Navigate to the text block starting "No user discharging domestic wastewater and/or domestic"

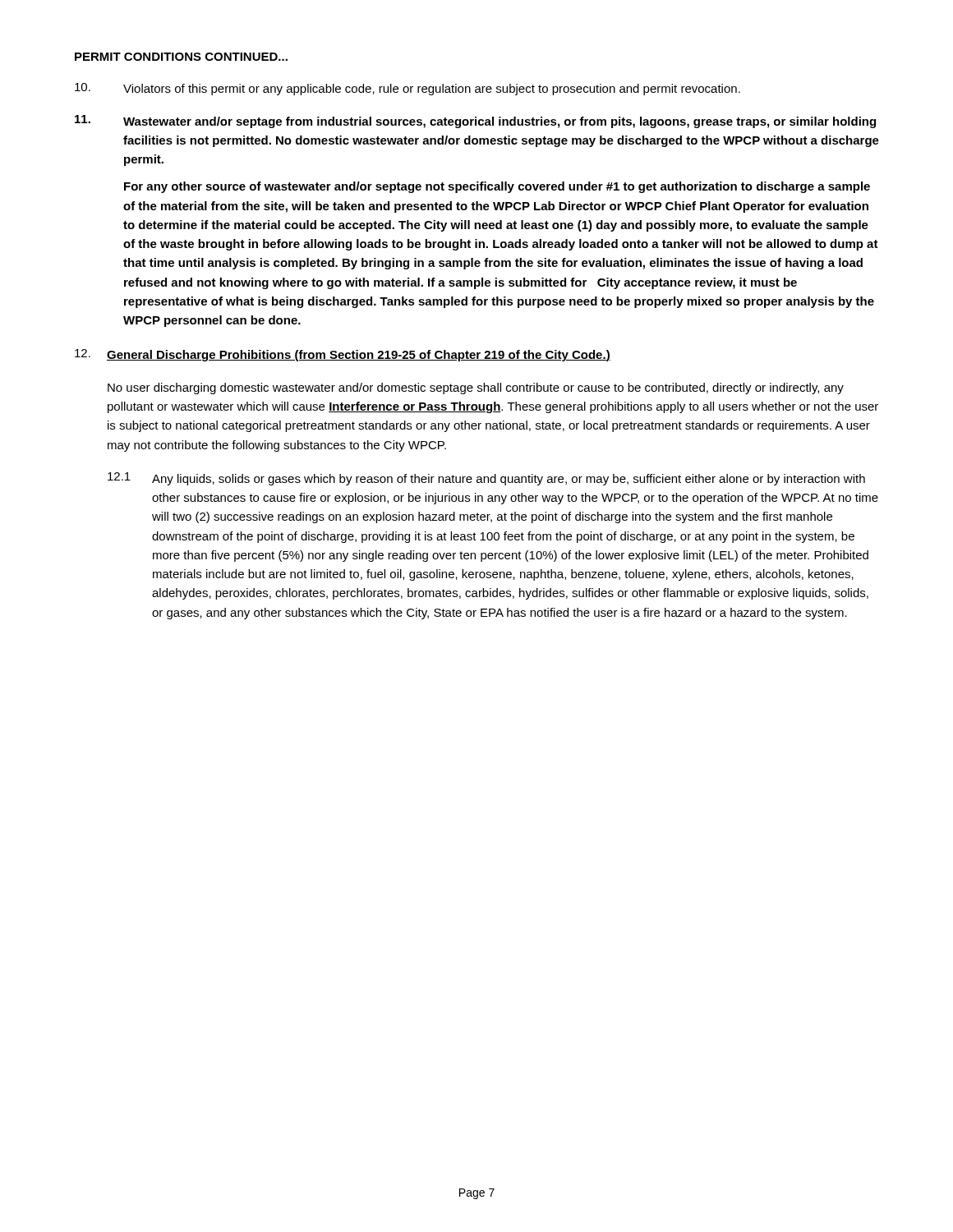pos(493,416)
